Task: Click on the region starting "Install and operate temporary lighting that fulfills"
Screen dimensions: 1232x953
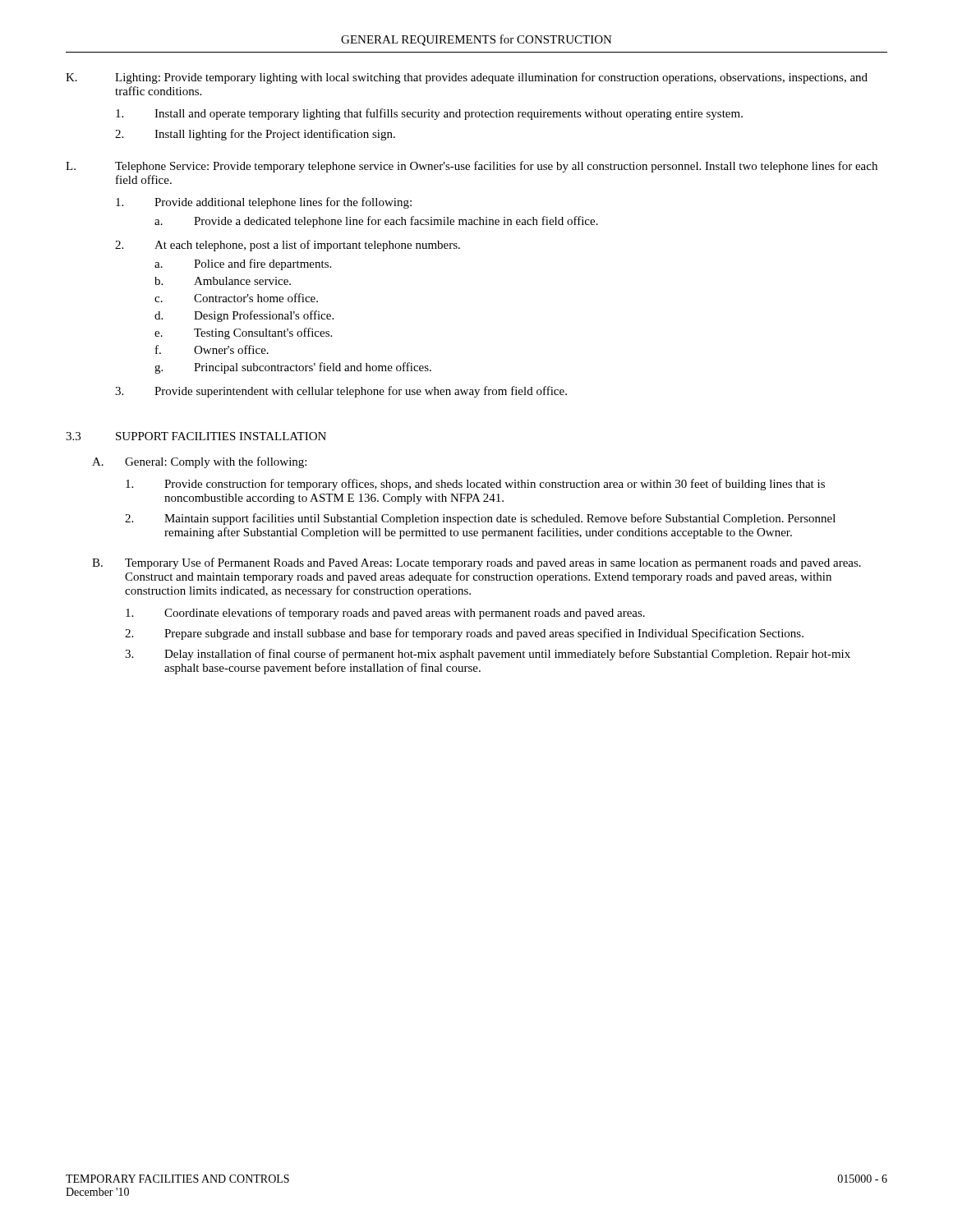Action: (501, 114)
